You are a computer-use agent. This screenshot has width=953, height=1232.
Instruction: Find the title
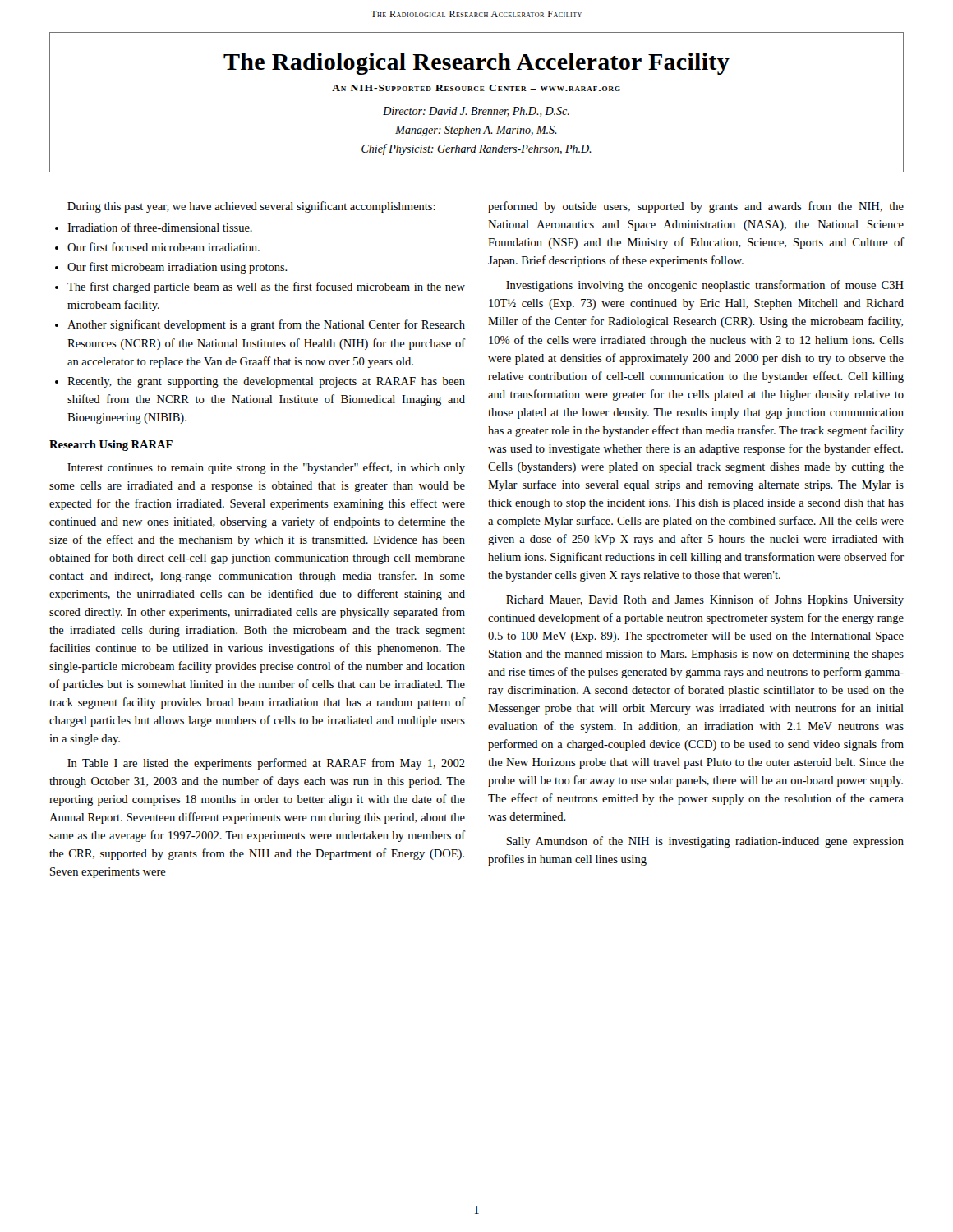coord(476,103)
